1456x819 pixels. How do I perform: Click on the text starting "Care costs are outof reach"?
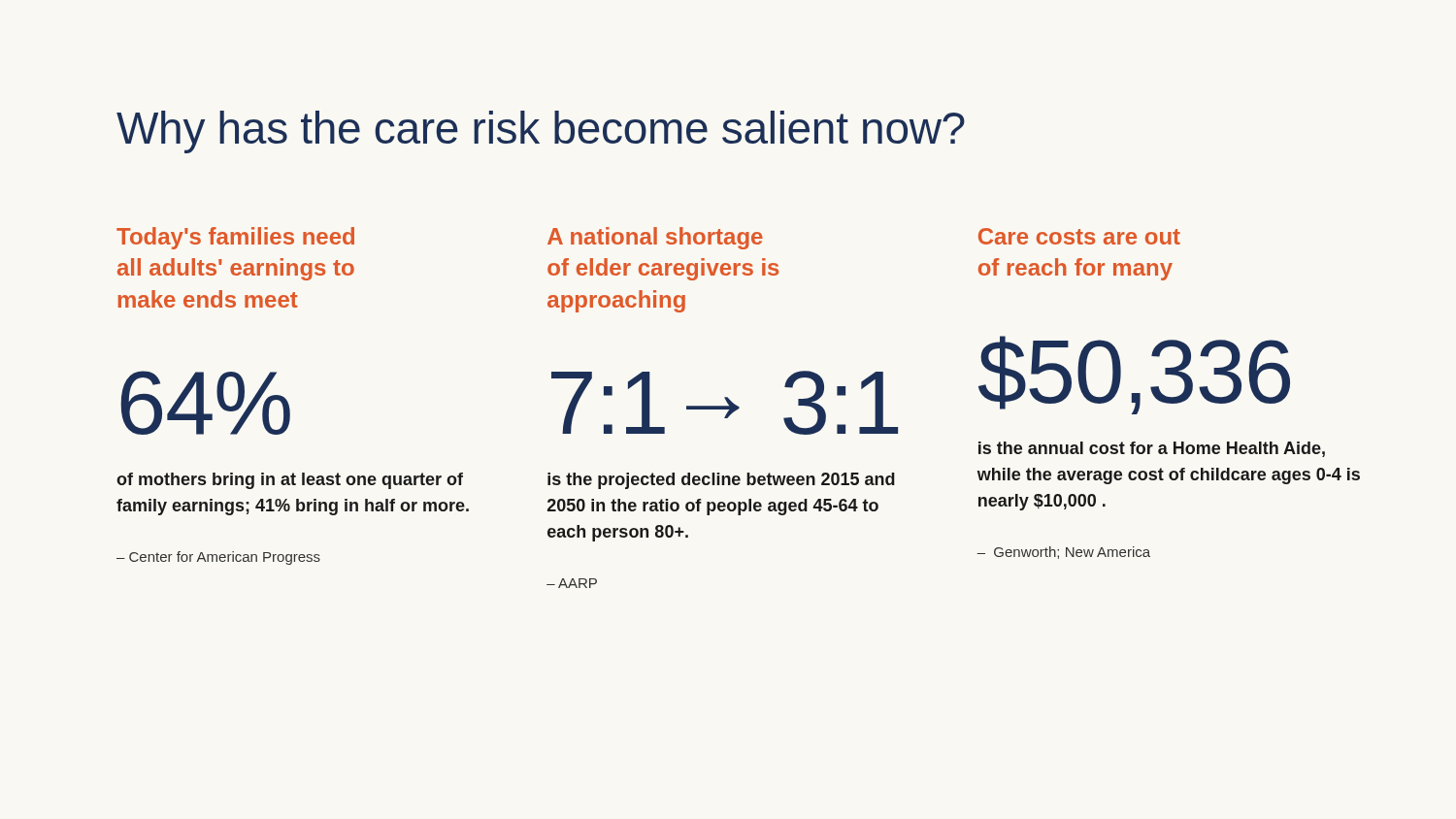tap(1079, 252)
